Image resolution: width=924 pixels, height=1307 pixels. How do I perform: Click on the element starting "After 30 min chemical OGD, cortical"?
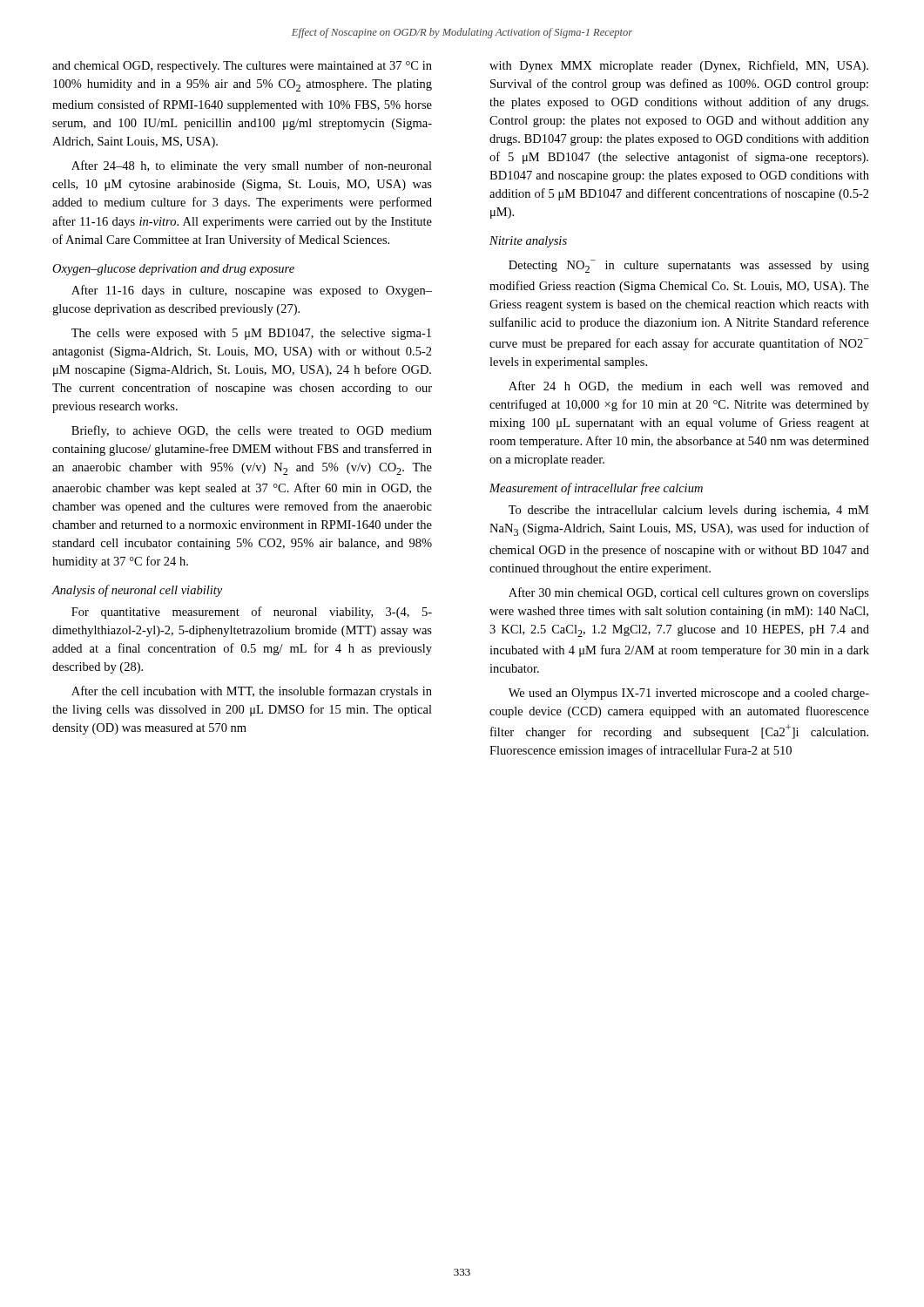pyautogui.click(x=679, y=631)
